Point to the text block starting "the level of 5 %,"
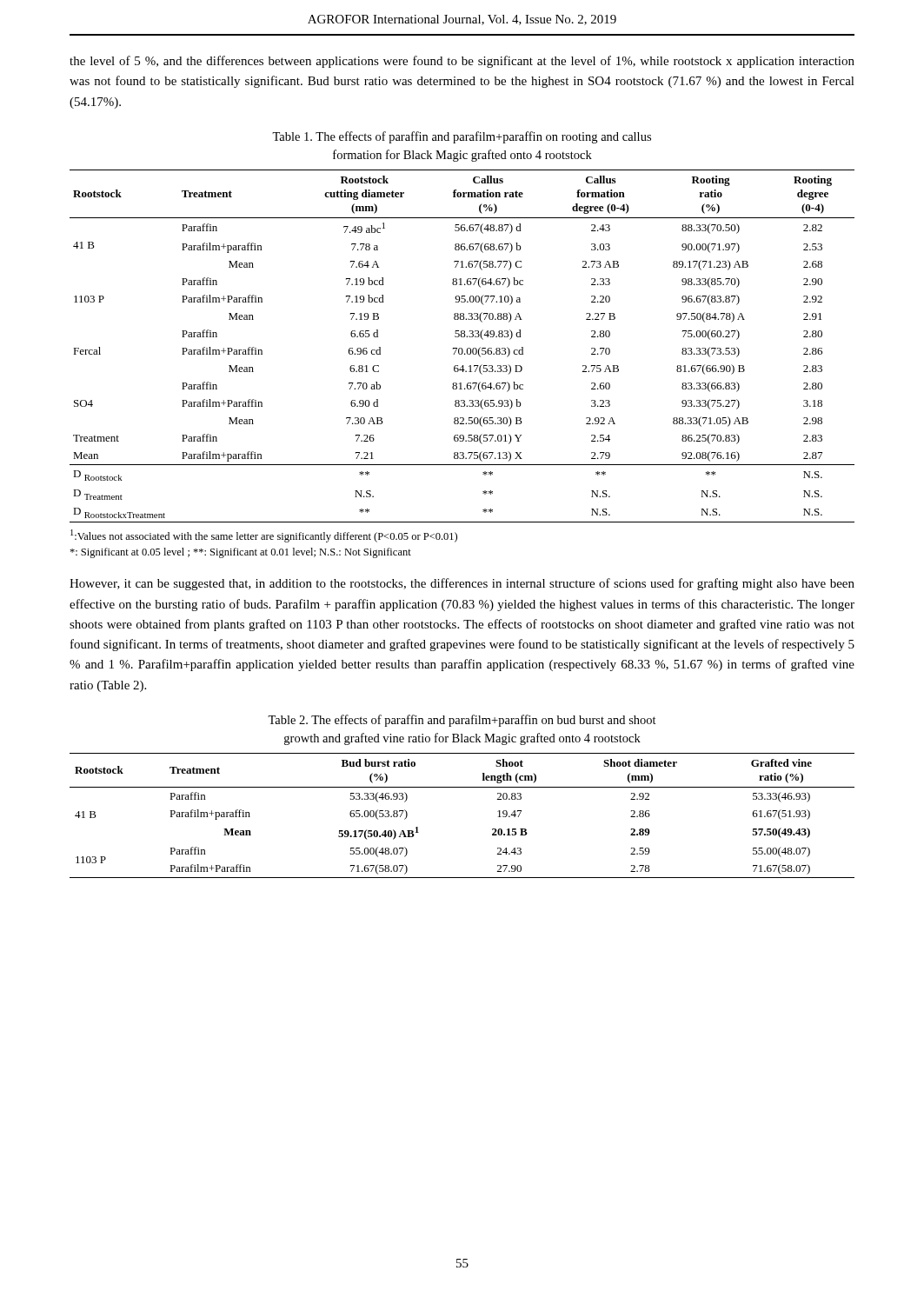 coord(462,81)
